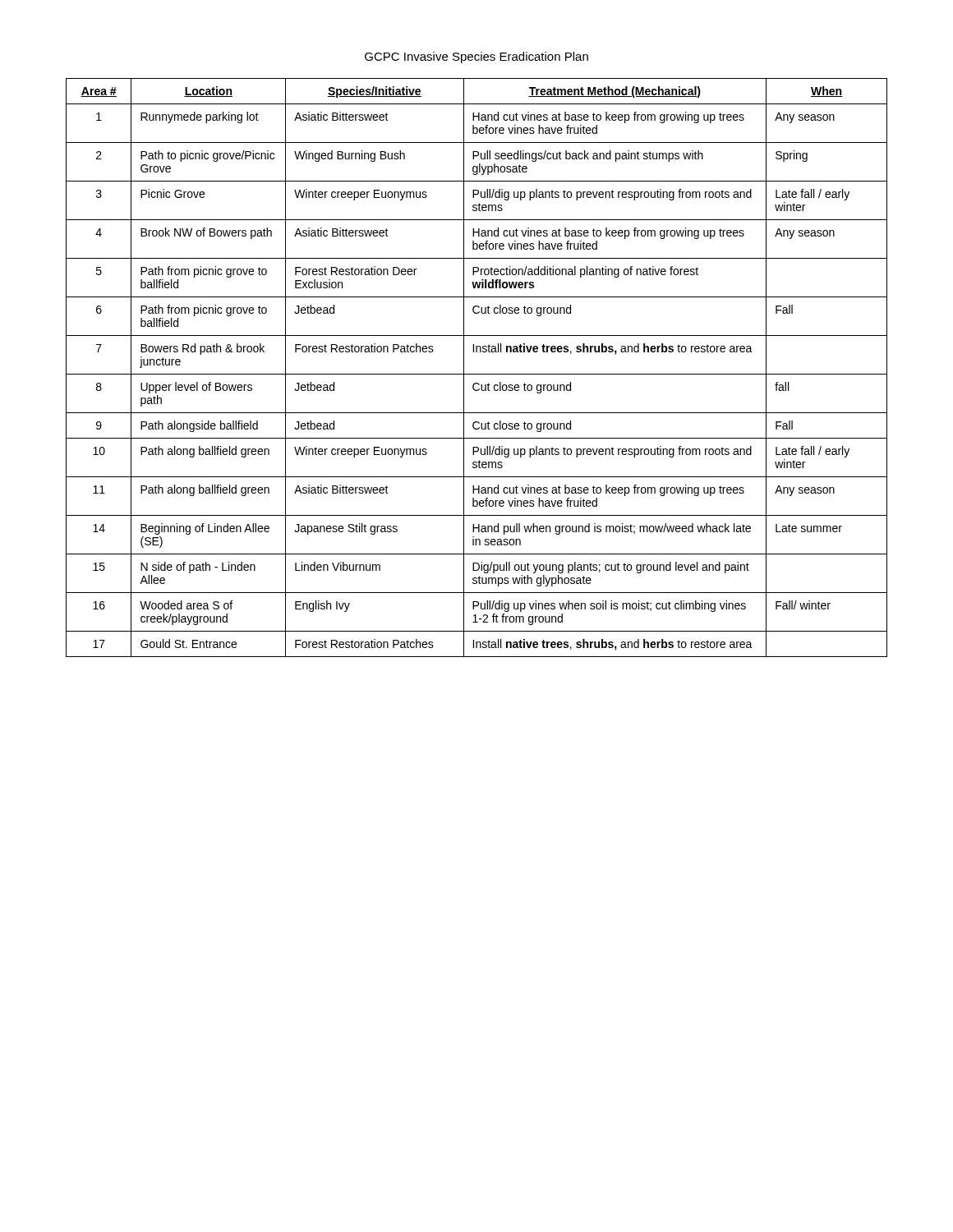Find a table

point(476,368)
